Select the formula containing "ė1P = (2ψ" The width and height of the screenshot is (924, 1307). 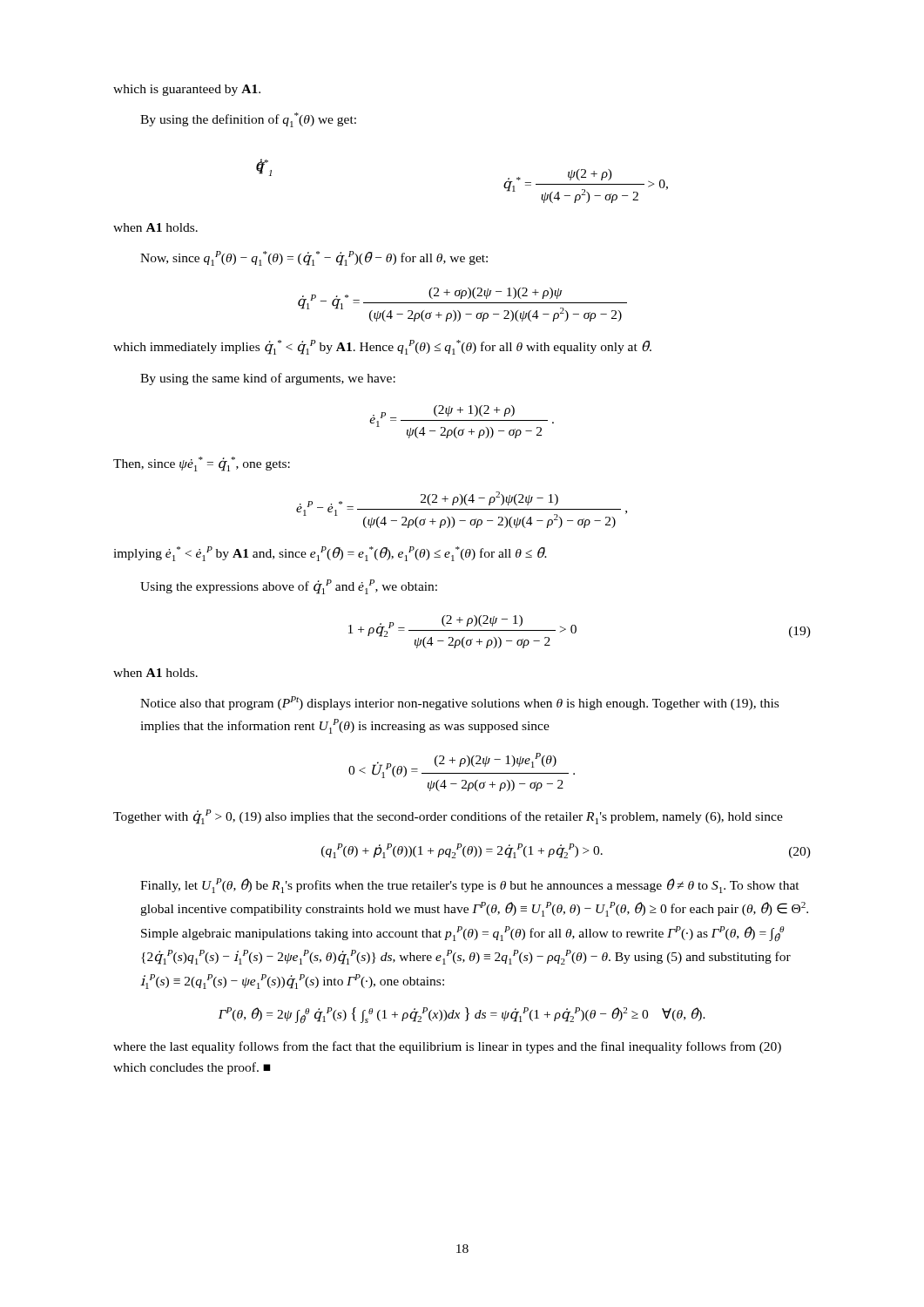[462, 420]
